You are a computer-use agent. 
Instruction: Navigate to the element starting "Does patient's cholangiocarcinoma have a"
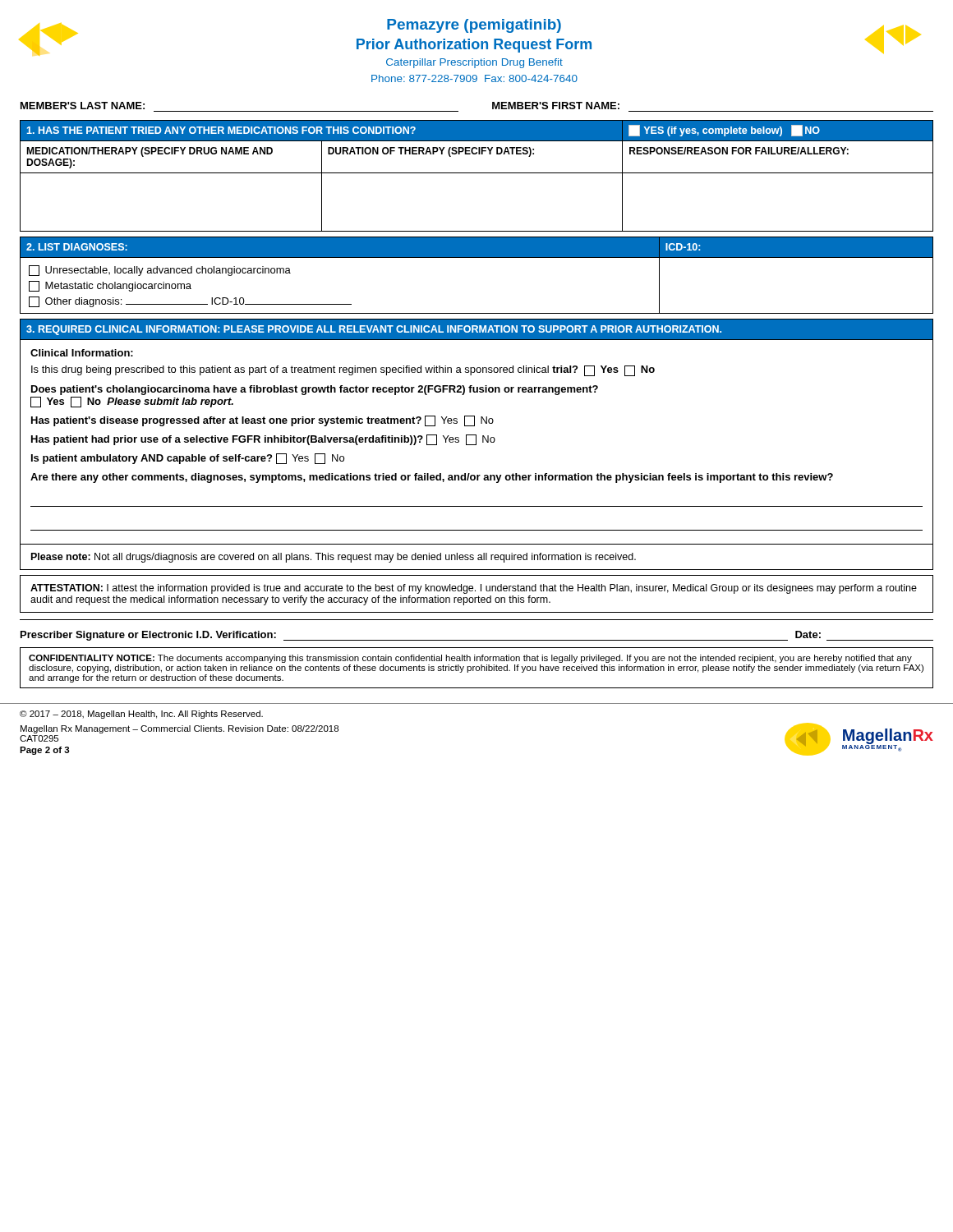point(314,395)
